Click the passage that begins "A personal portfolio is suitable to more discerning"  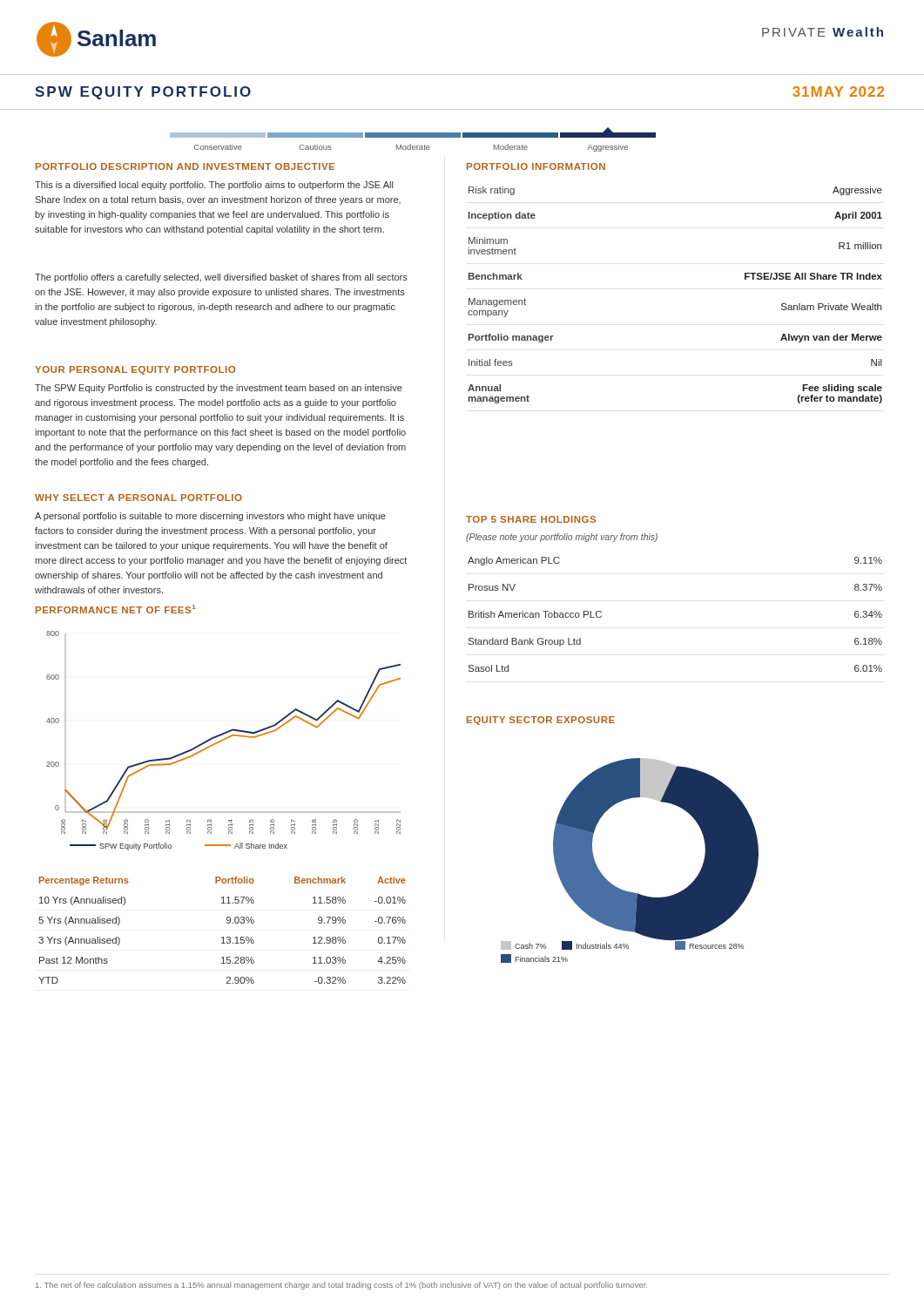click(221, 553)
